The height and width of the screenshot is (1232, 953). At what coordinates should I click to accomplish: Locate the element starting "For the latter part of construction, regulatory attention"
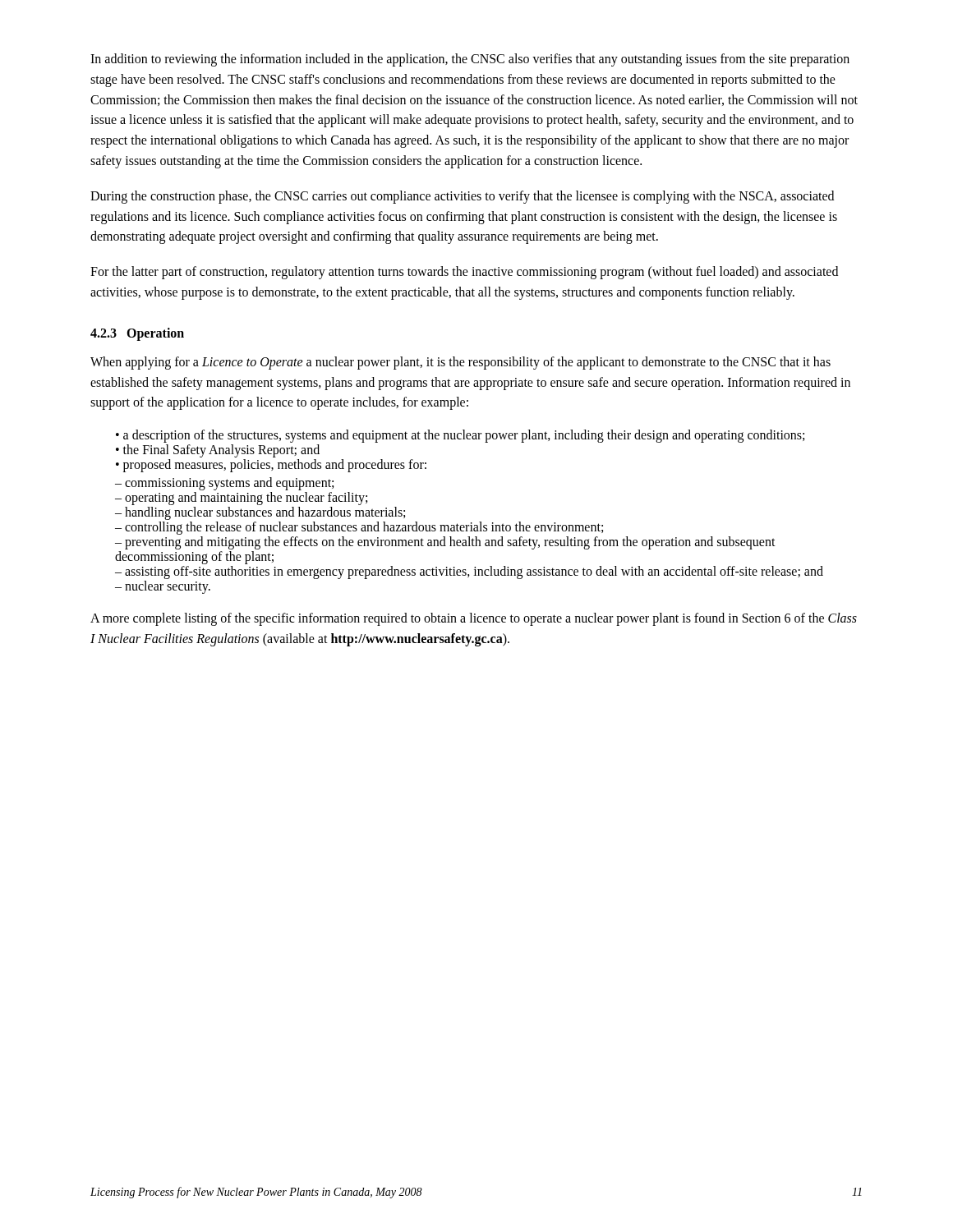[x=464, y=282]
